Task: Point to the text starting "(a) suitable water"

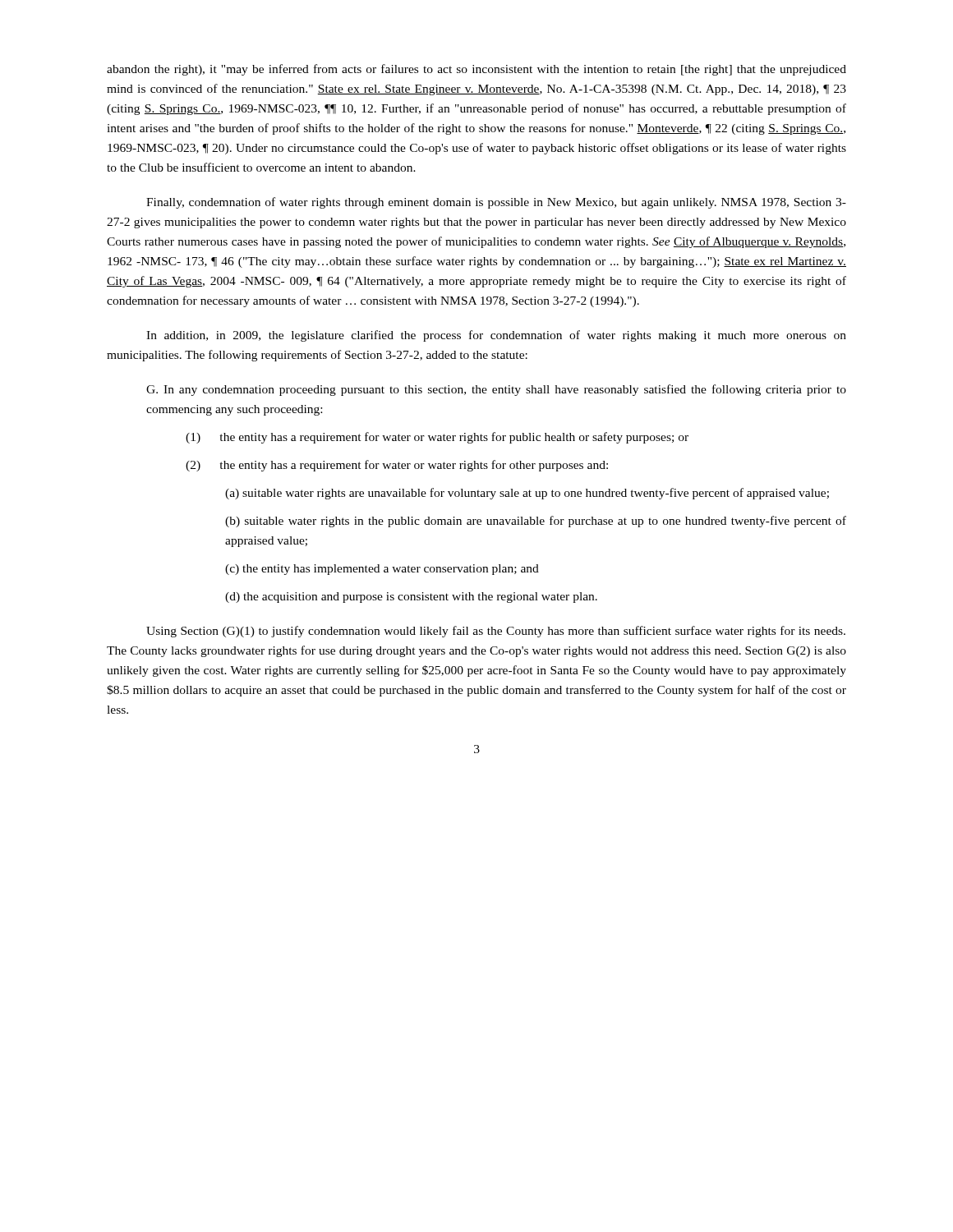Action: click(536, 493)
